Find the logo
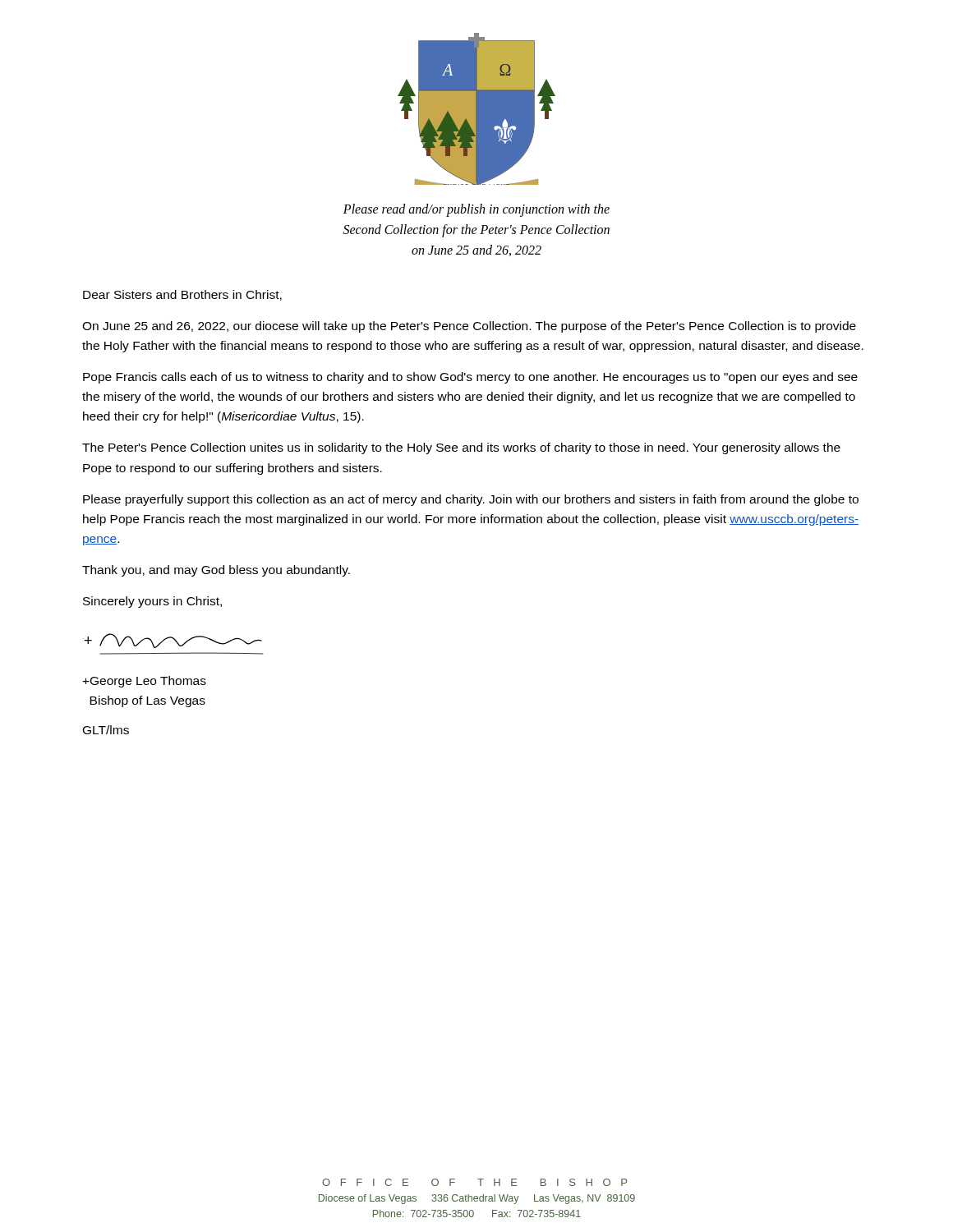 [x=476, y=109]
